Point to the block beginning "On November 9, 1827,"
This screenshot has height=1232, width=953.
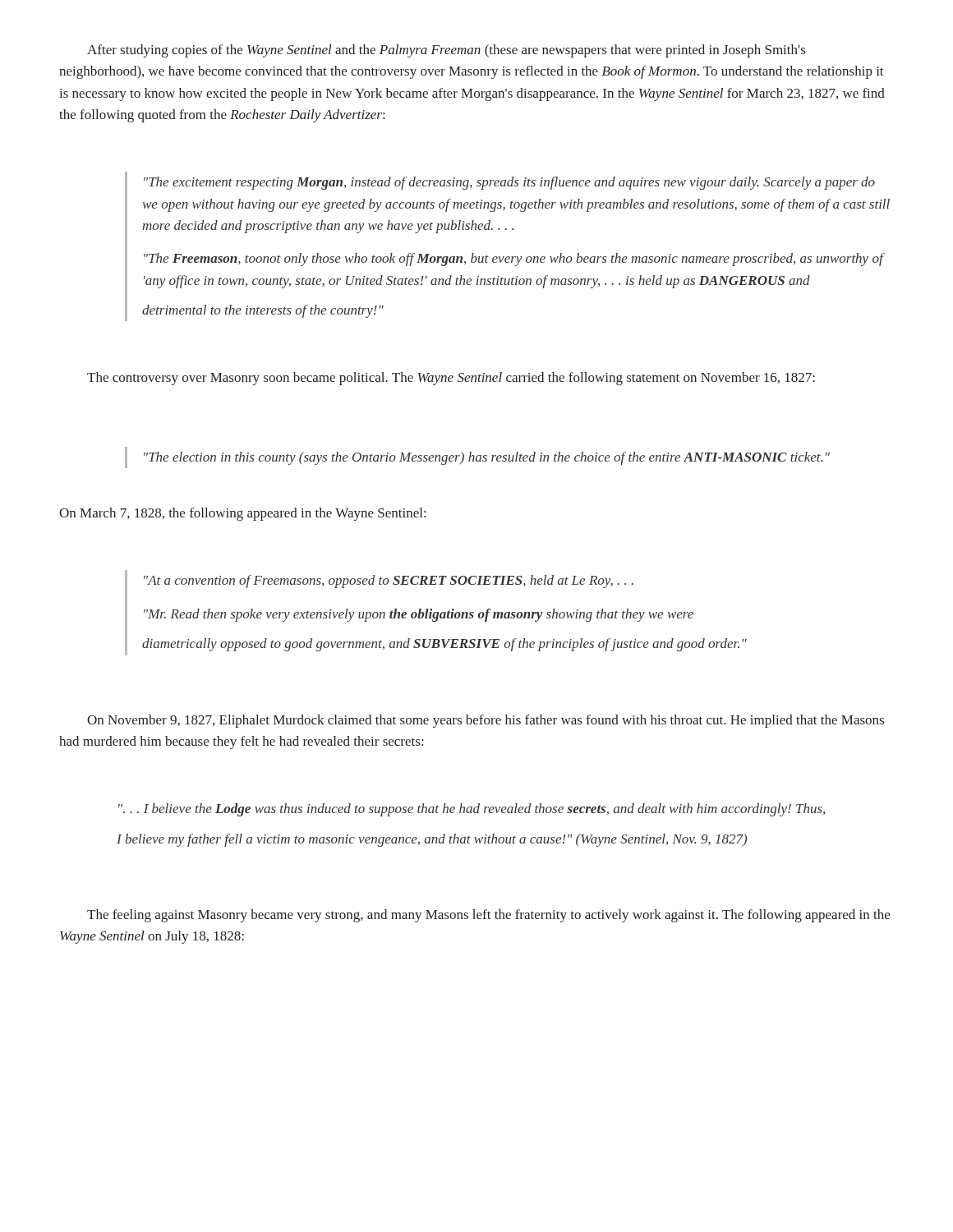pyautogui.click(x=476, y=731)
